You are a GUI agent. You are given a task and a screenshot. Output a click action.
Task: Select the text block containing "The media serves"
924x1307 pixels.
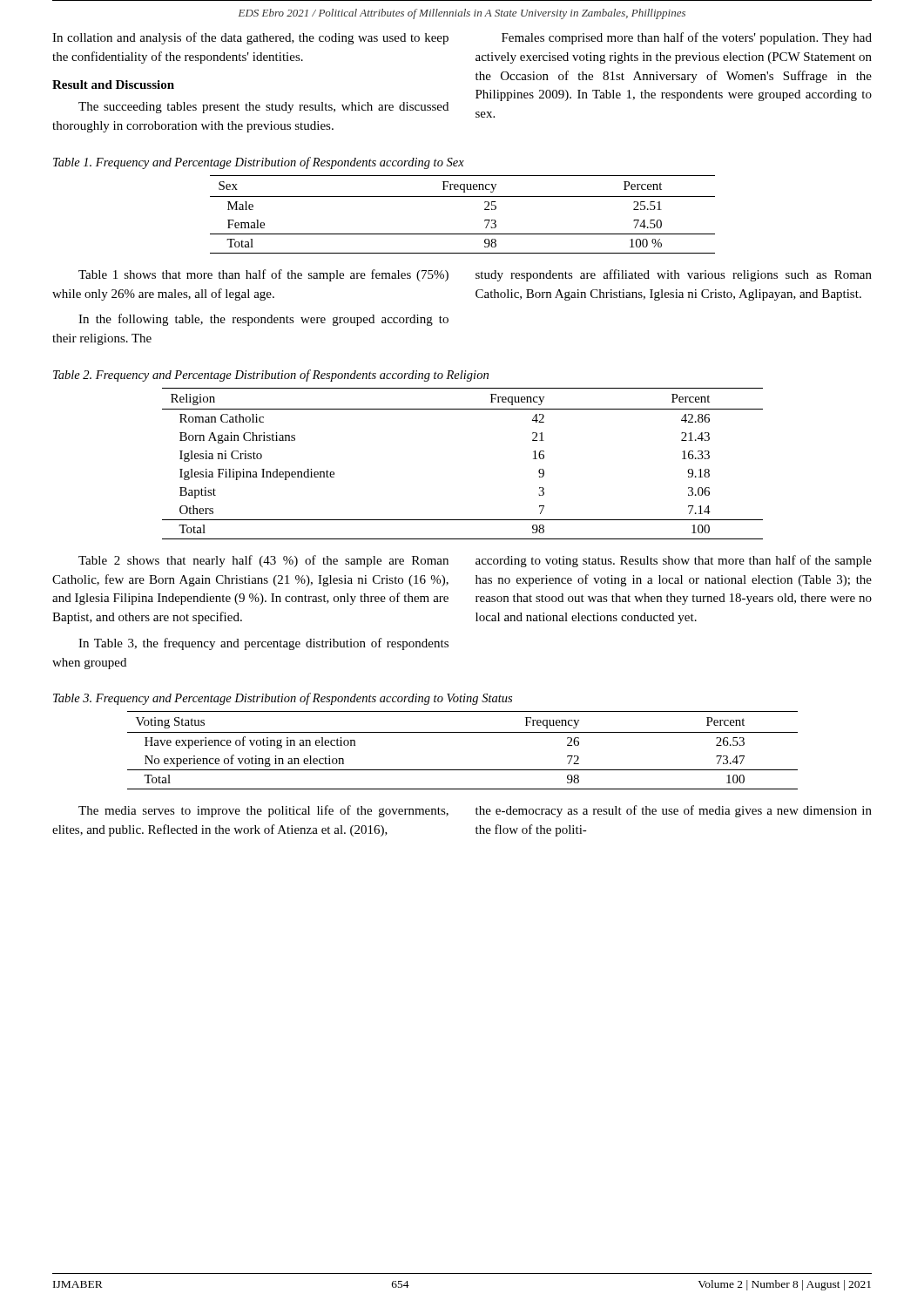251,821
